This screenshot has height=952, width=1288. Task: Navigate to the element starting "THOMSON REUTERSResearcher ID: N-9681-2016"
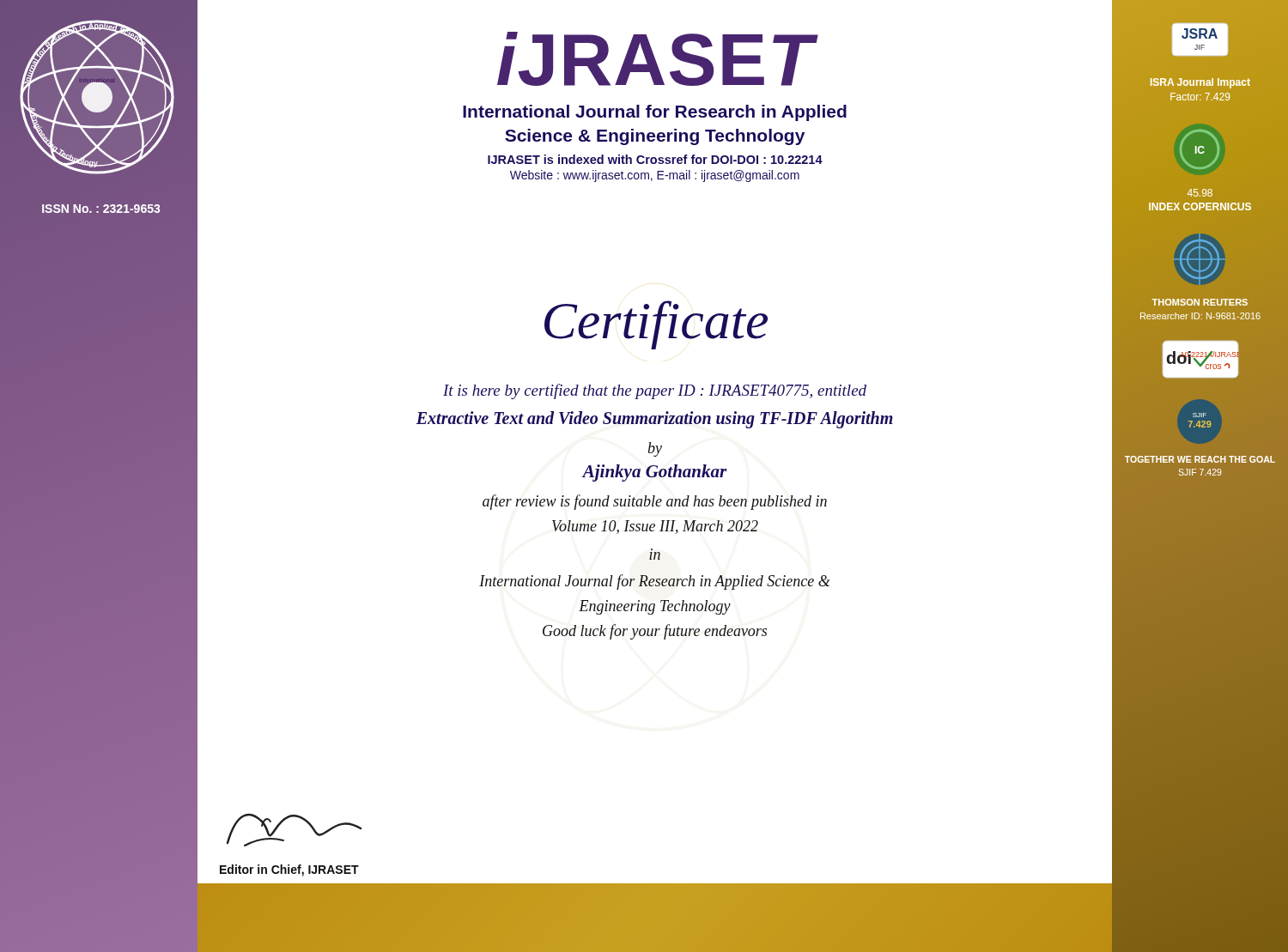point(1200,309)
